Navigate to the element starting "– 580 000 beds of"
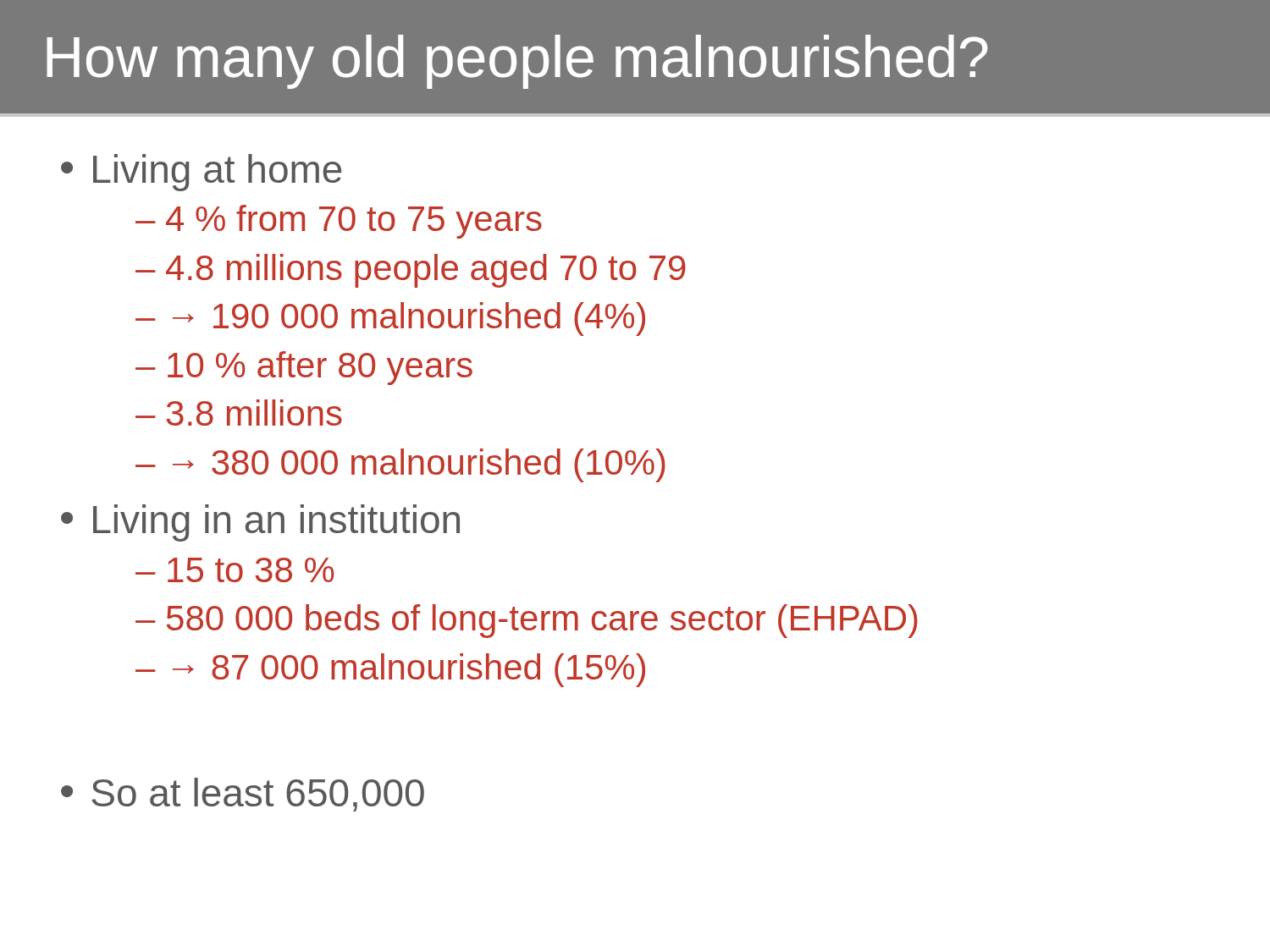 [527, 618]
